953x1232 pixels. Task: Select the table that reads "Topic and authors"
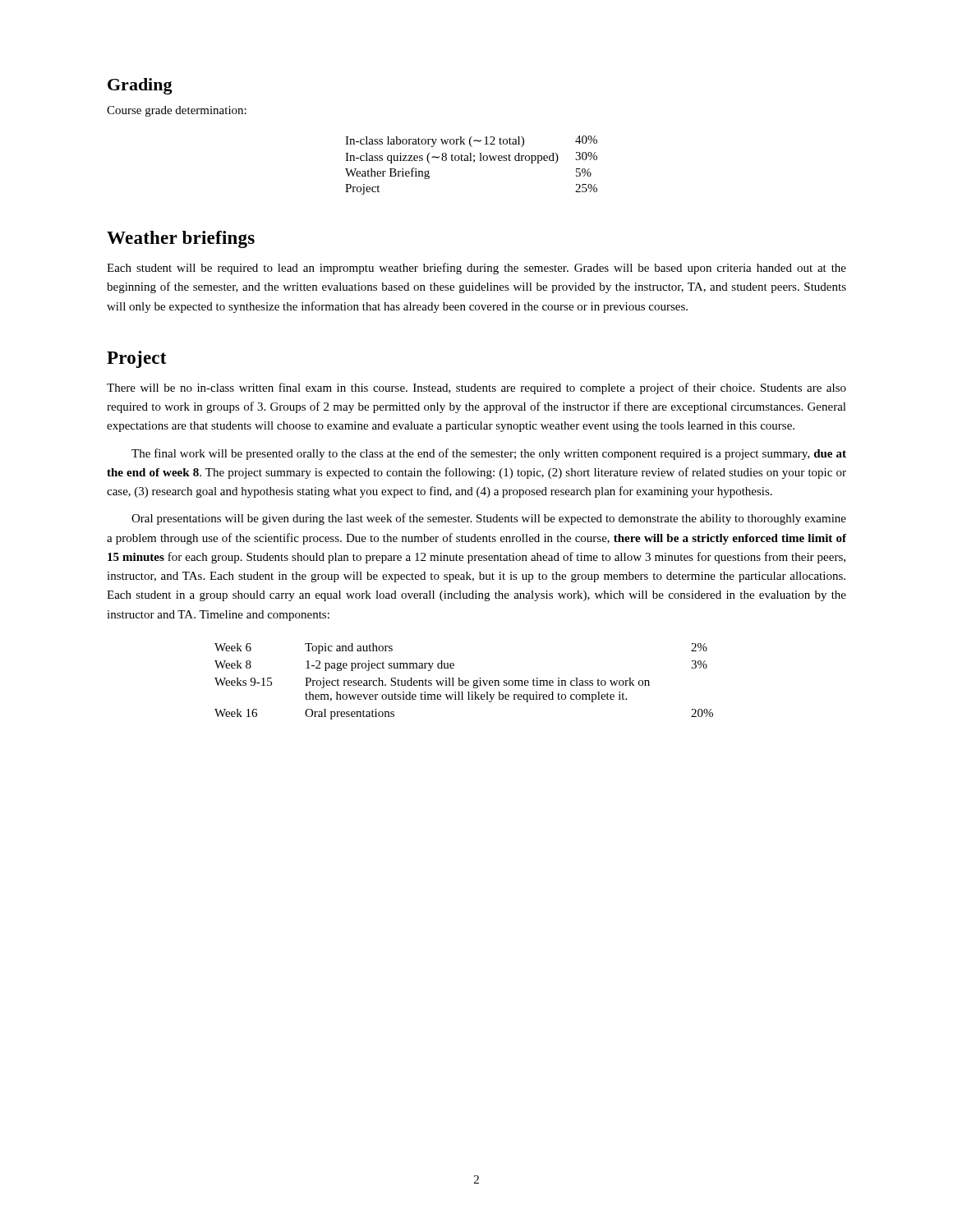click(x=476, y=680)
